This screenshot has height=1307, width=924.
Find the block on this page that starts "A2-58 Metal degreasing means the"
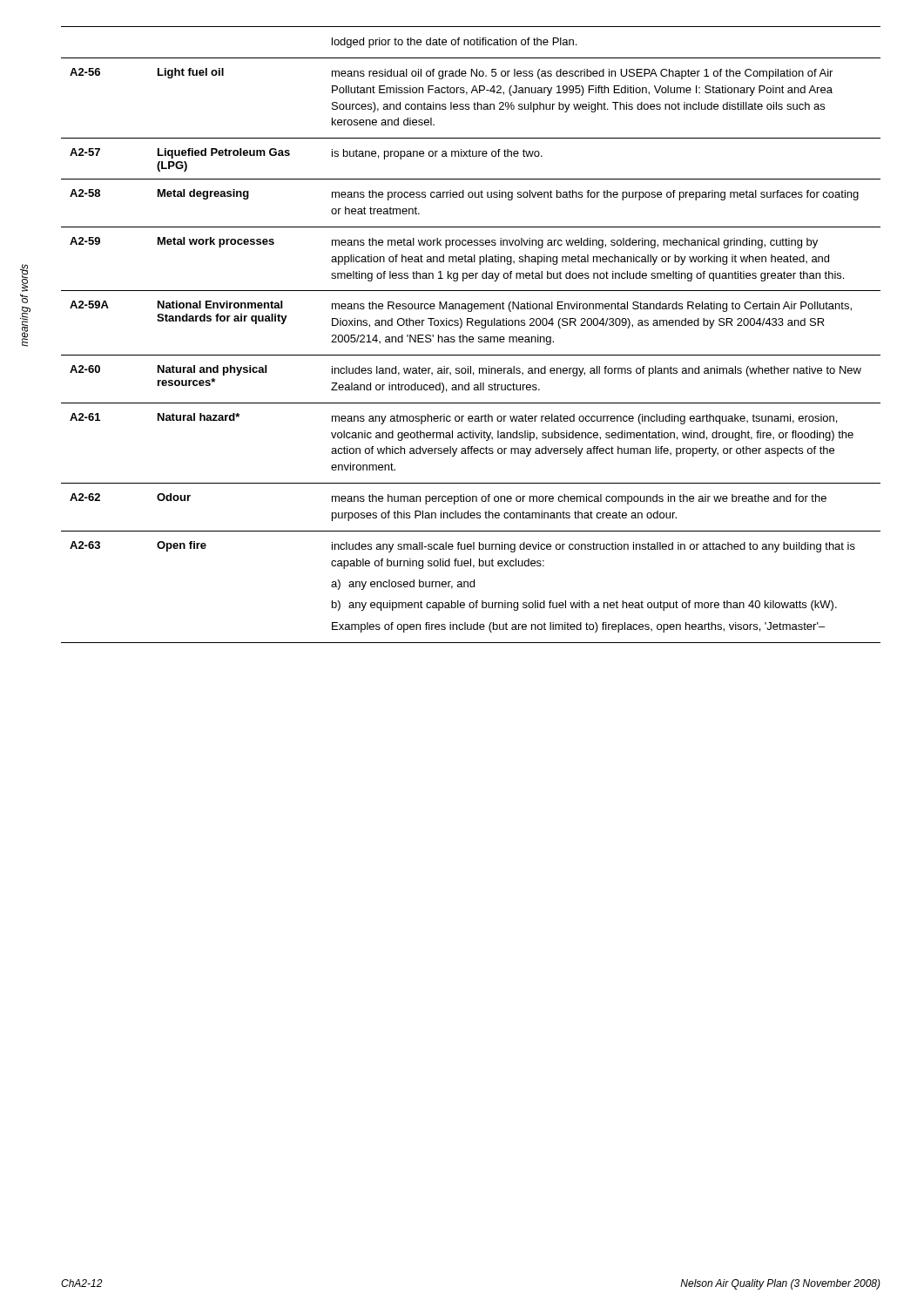pyautogui.click(x=471, y=203)
